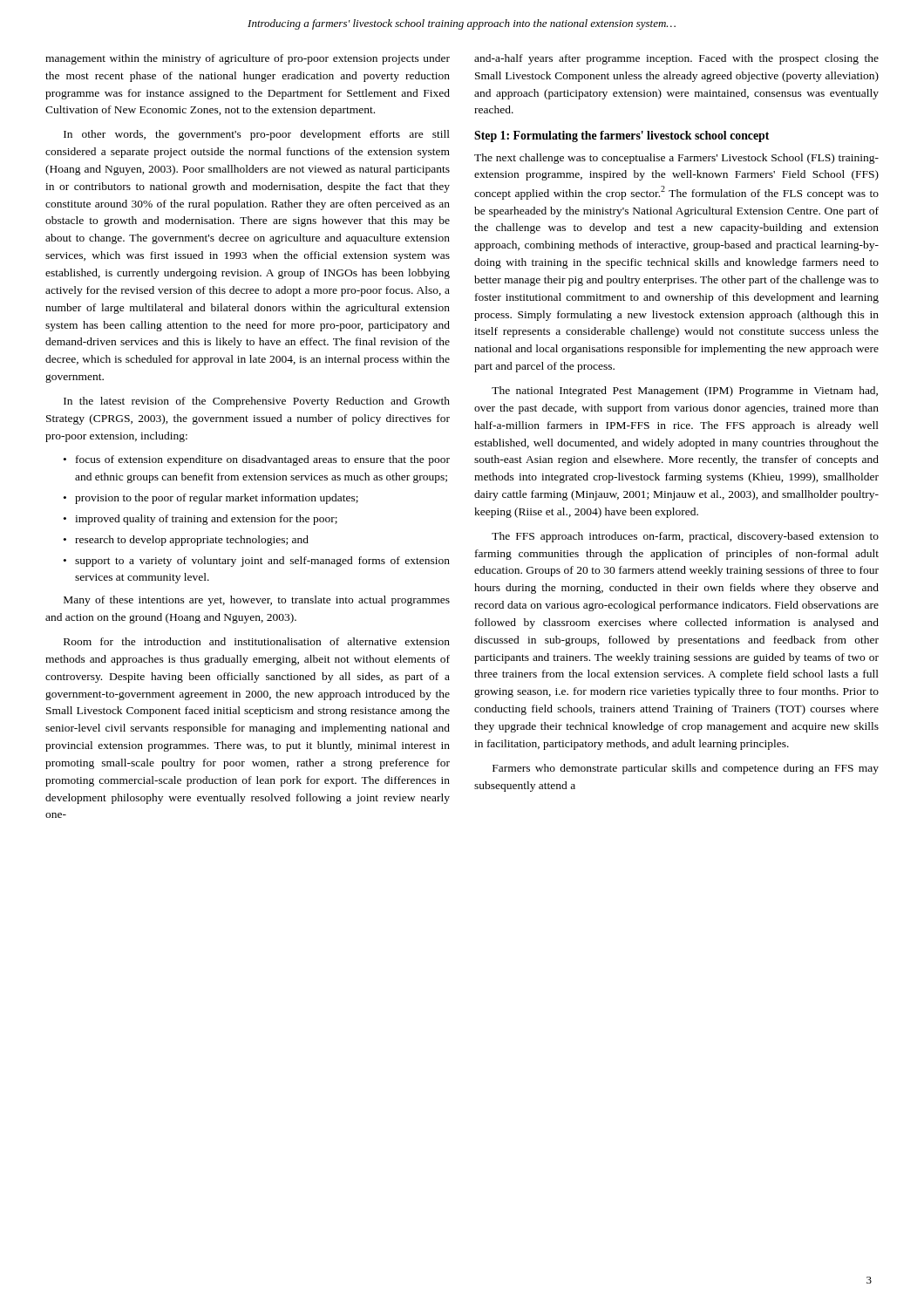
Task: Locate the block of text that opens with "provision to the poor of"
Action: click(x=217, y=498)
